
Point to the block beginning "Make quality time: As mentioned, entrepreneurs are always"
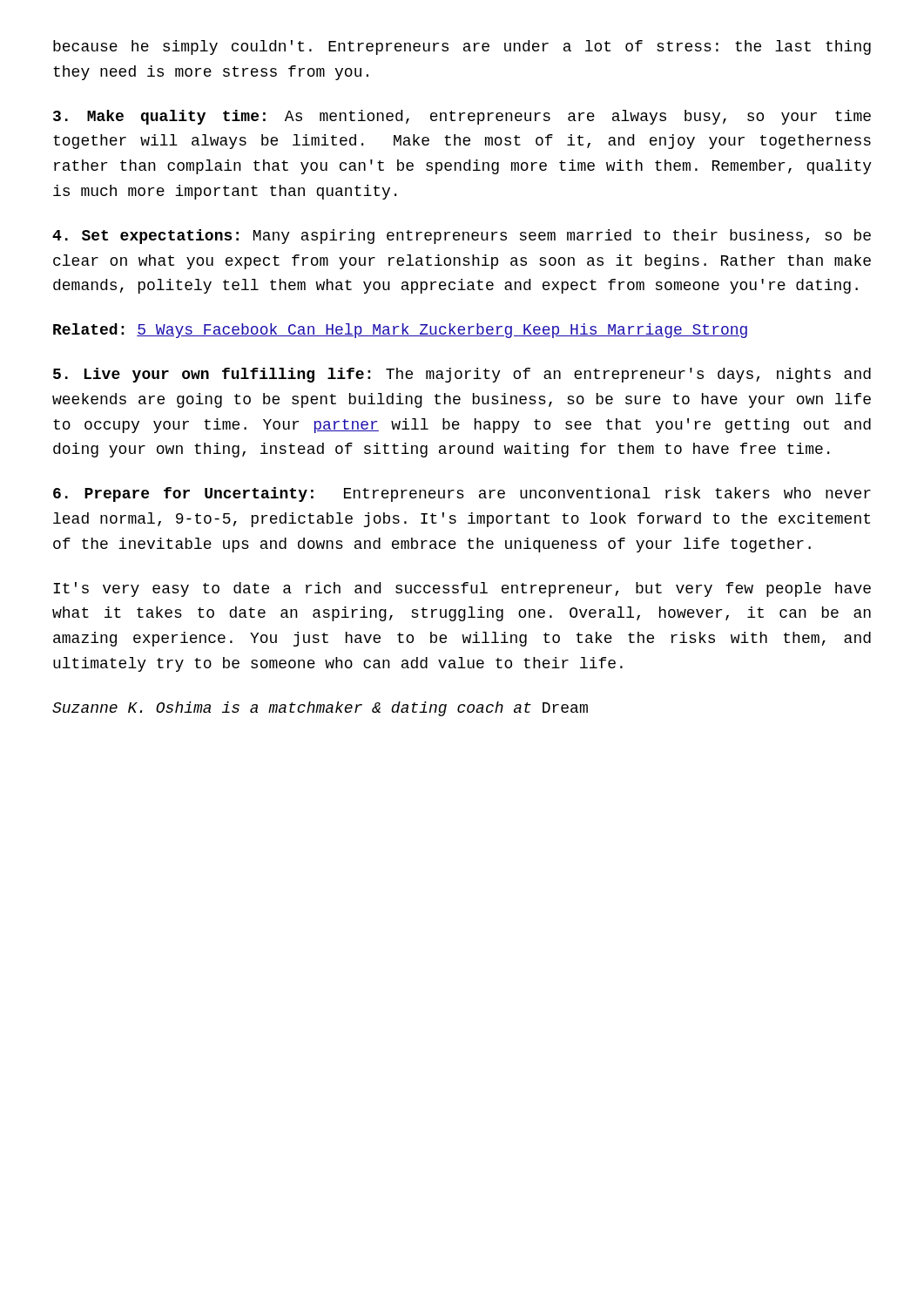click(462, 154)
